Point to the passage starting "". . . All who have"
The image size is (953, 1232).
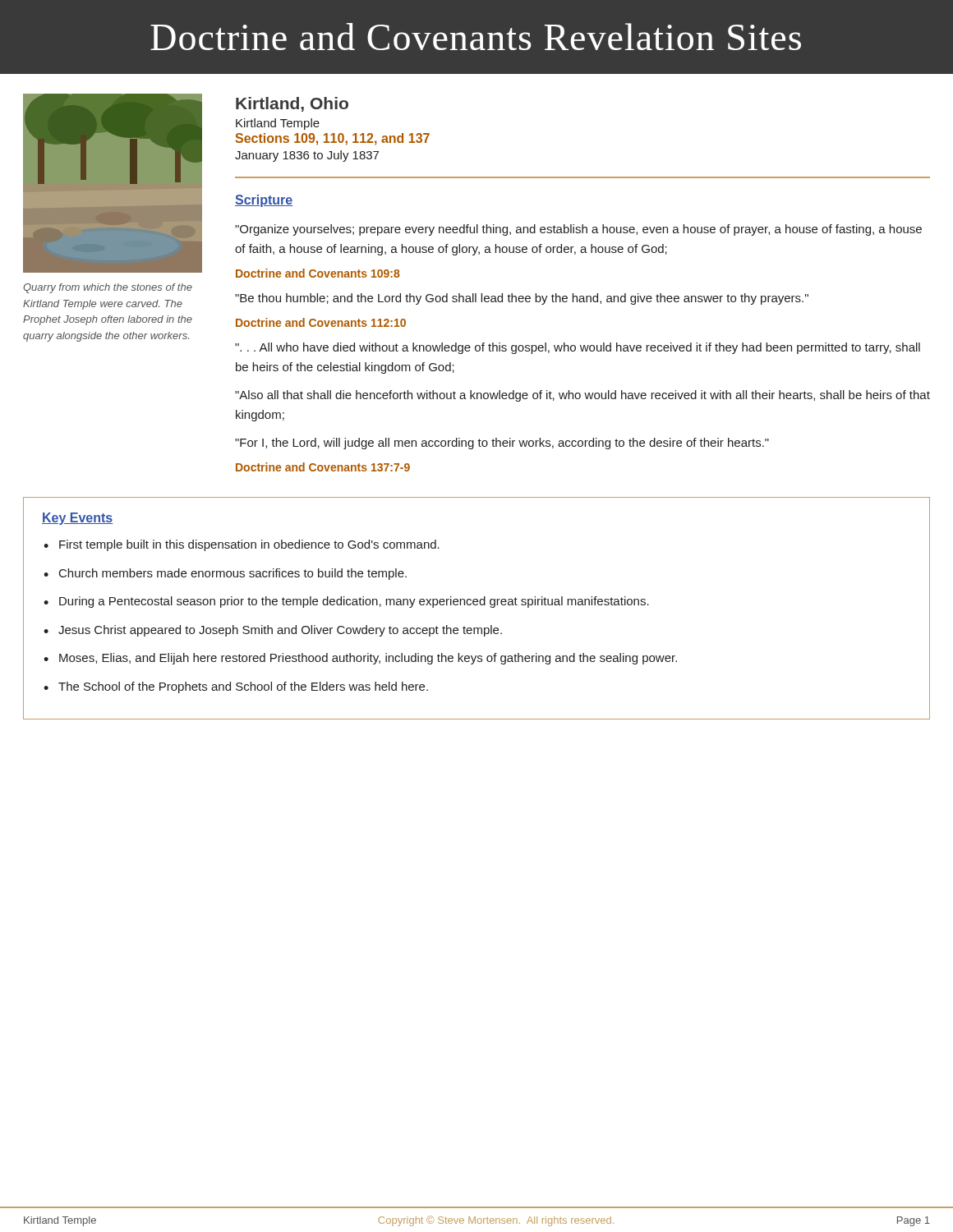tap(578, 357)
